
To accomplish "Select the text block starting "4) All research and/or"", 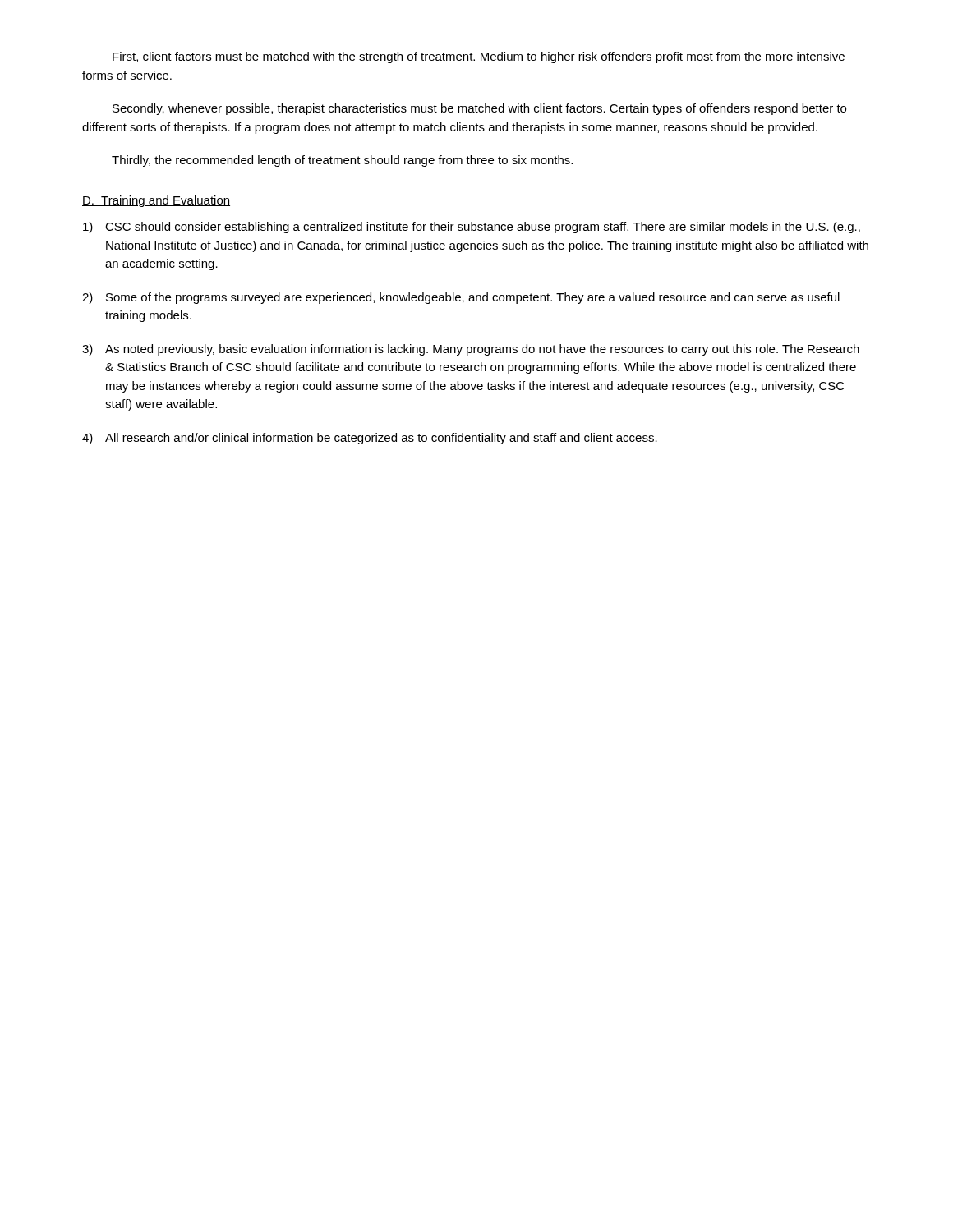I will click(476, 438).
